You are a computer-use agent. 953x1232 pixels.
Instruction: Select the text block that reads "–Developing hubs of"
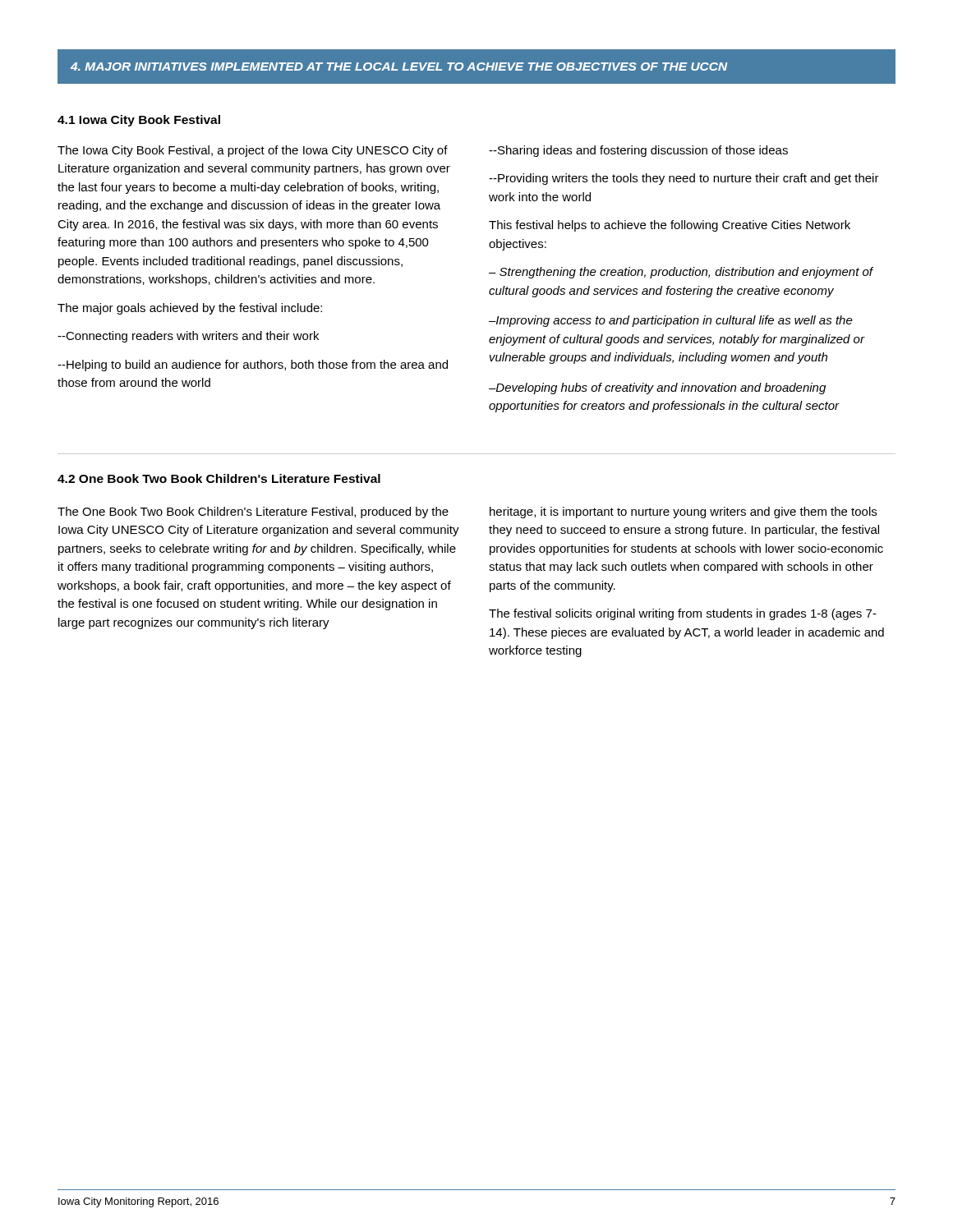tap(692, 397)
